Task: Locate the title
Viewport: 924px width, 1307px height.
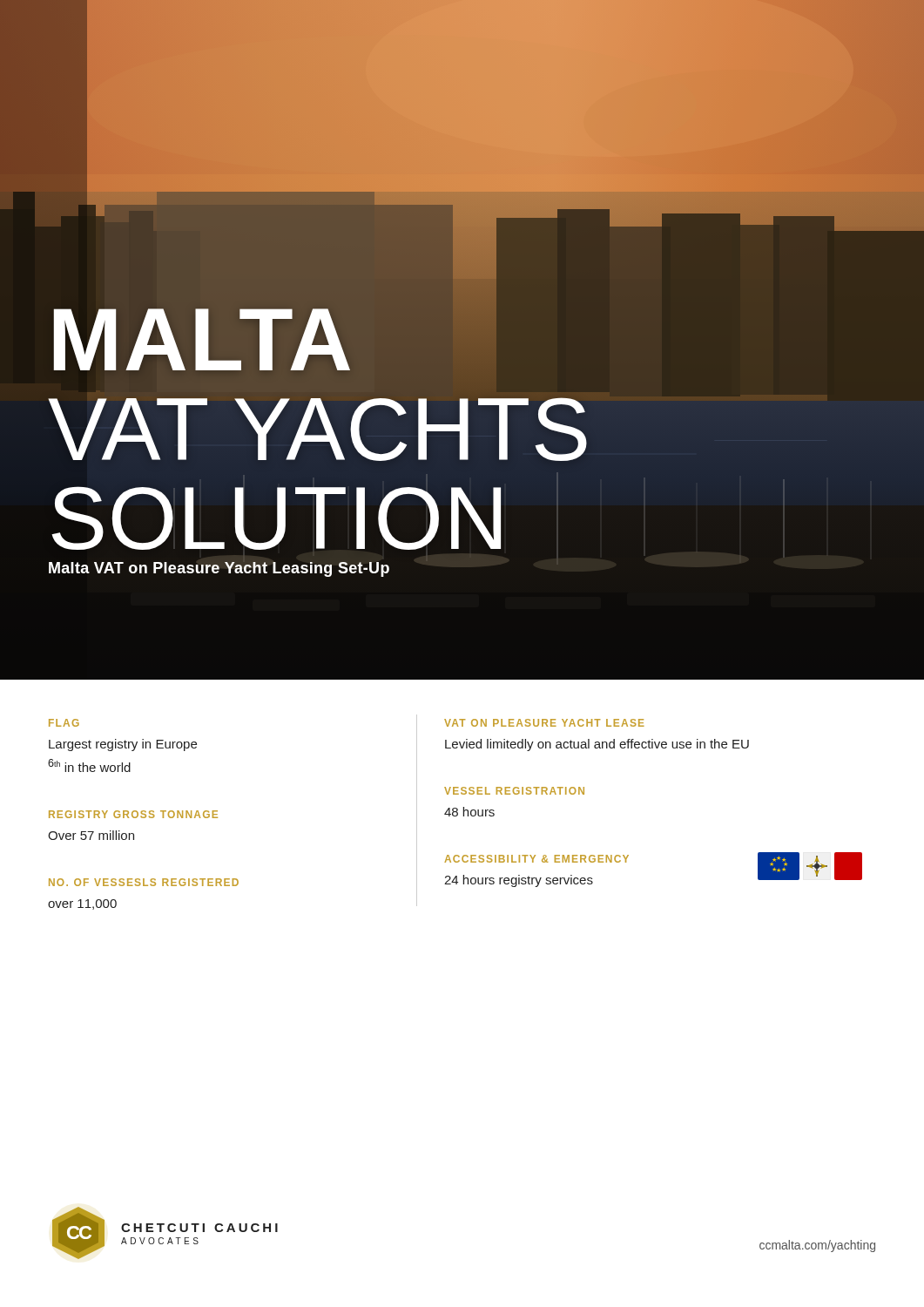Action: coord(320,429)
